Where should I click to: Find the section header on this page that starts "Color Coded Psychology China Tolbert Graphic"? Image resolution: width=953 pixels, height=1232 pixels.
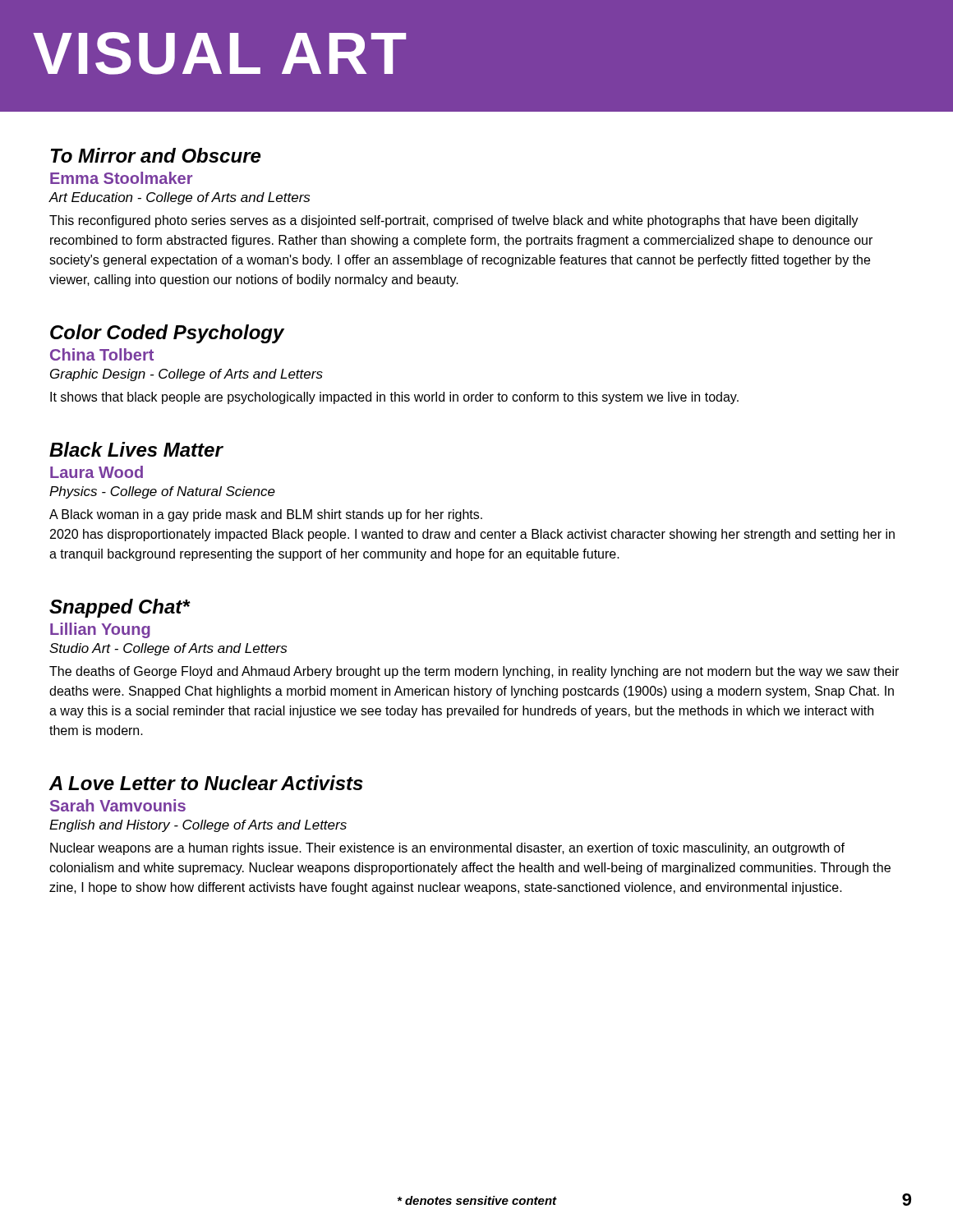(x=167, y=334)
